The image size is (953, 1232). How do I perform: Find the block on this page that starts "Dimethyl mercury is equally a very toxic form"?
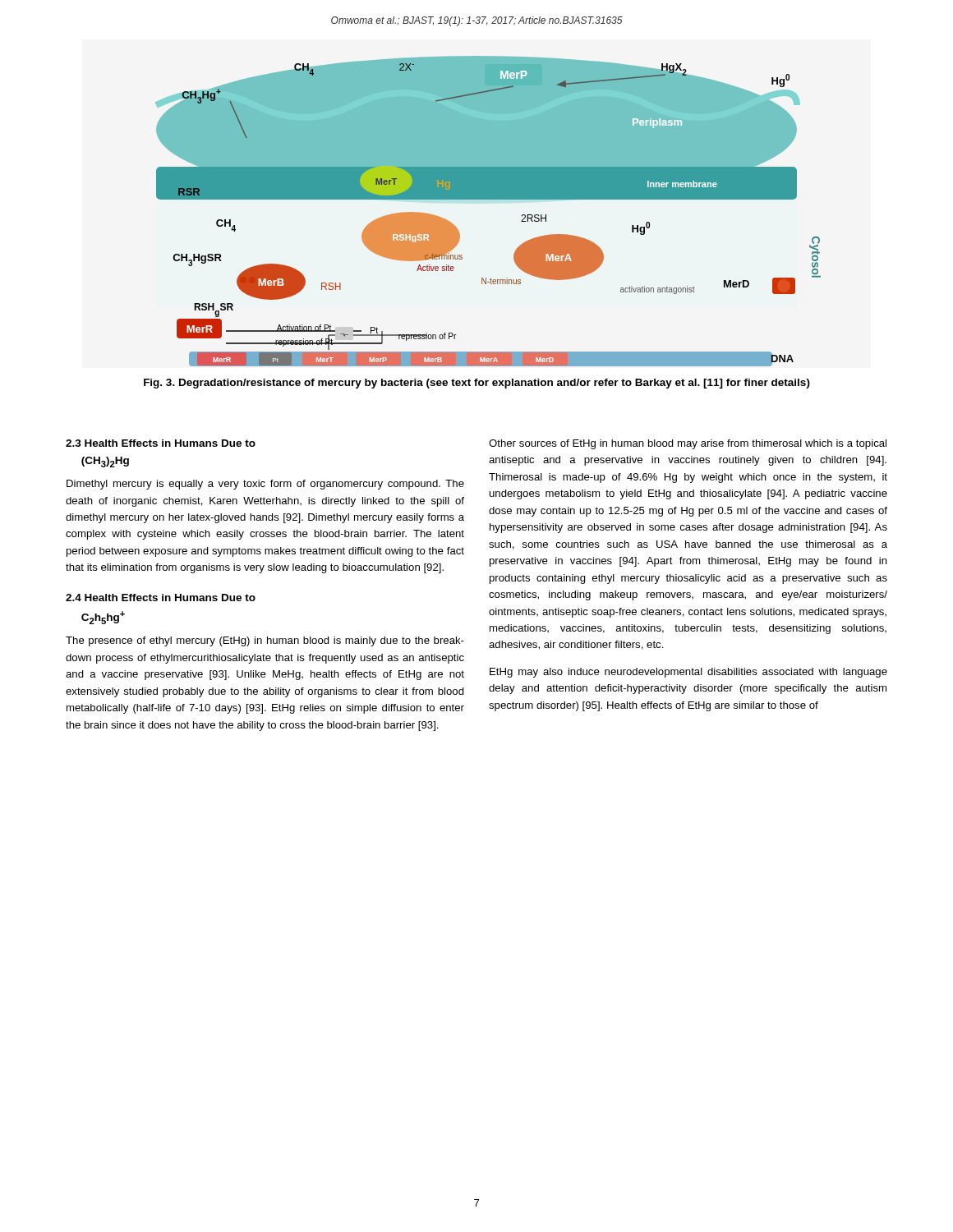click(x=265, y=525)
